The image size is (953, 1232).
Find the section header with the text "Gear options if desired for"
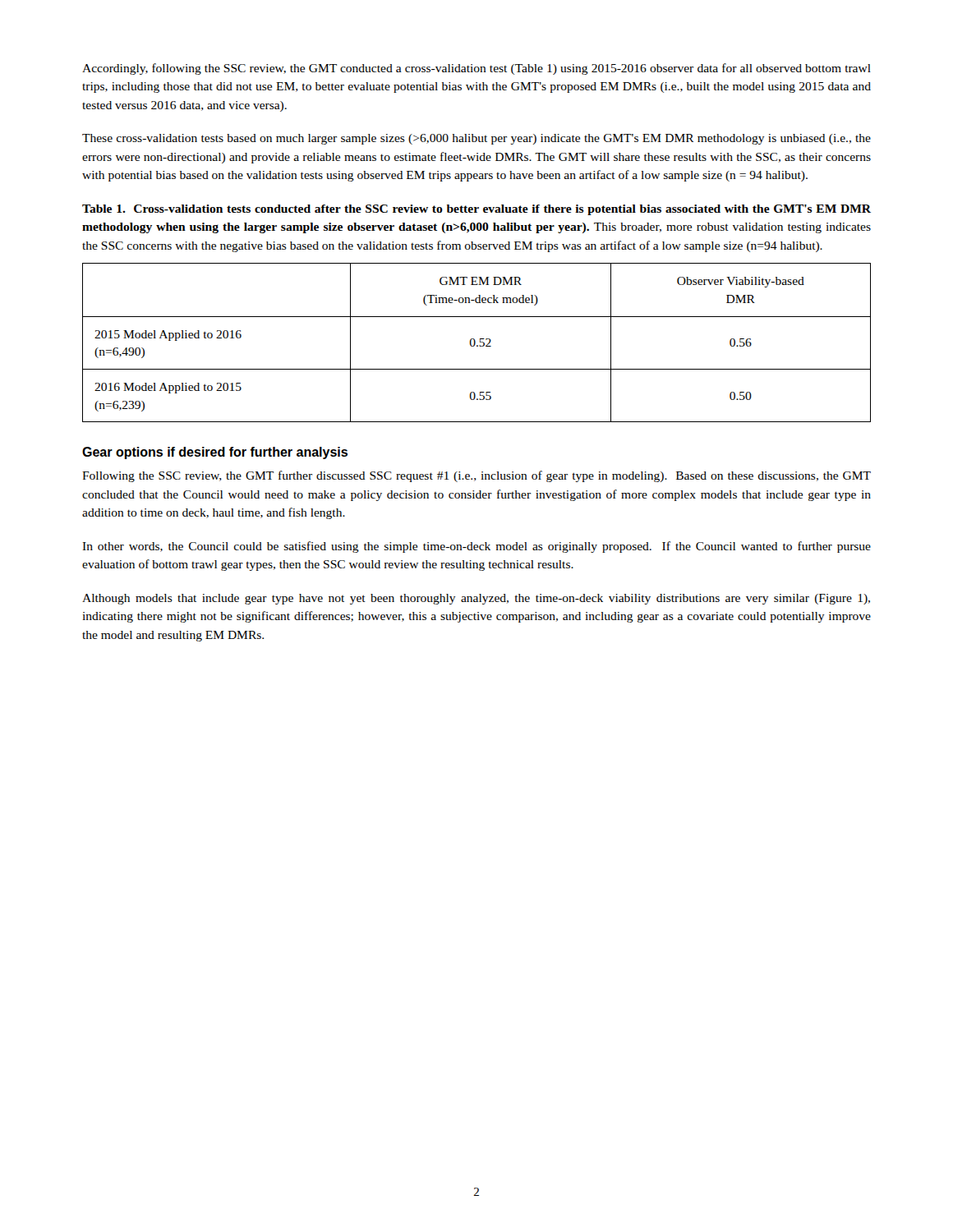point(215,452)
